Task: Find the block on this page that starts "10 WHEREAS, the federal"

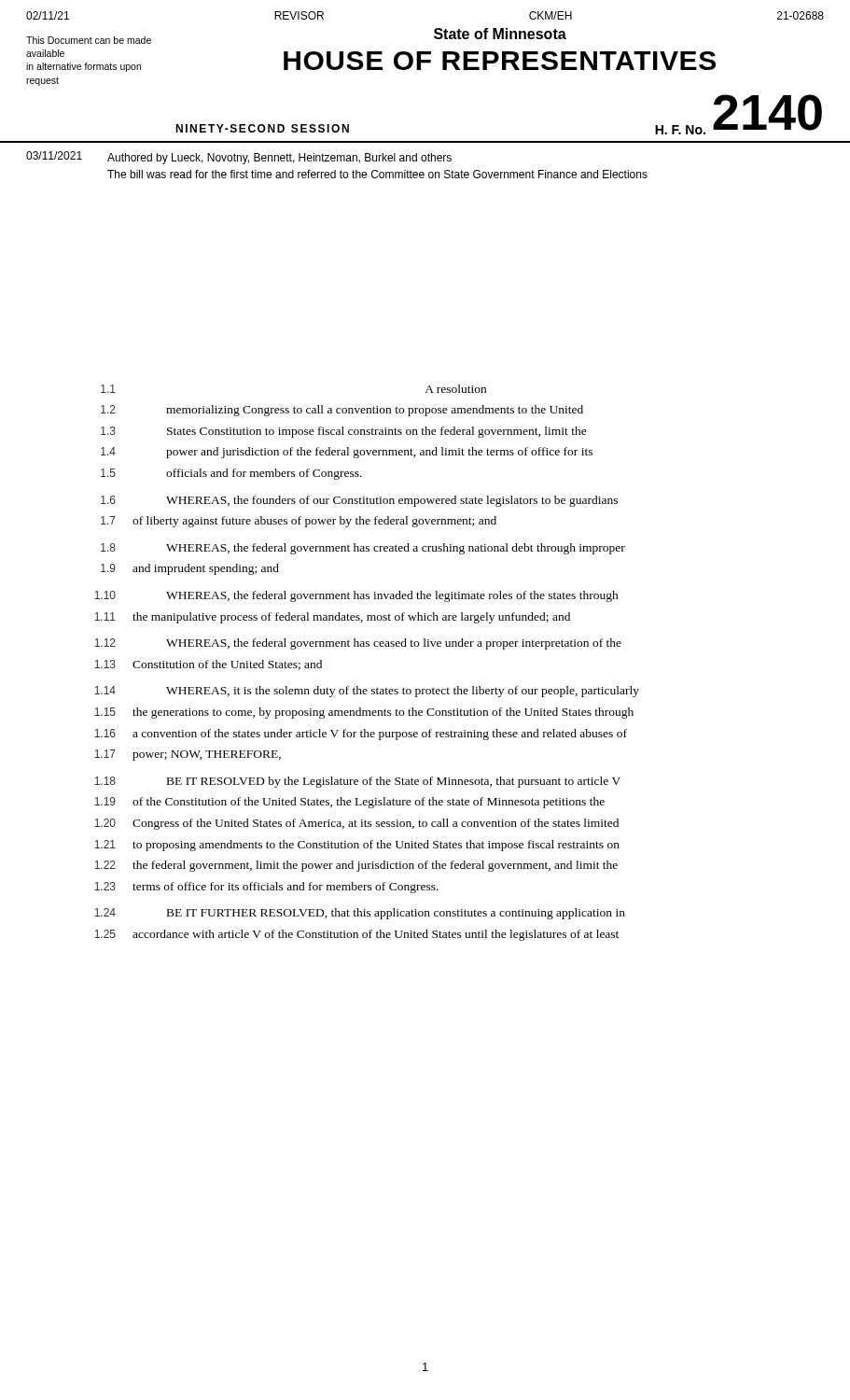Action: [x=425, y=595]
